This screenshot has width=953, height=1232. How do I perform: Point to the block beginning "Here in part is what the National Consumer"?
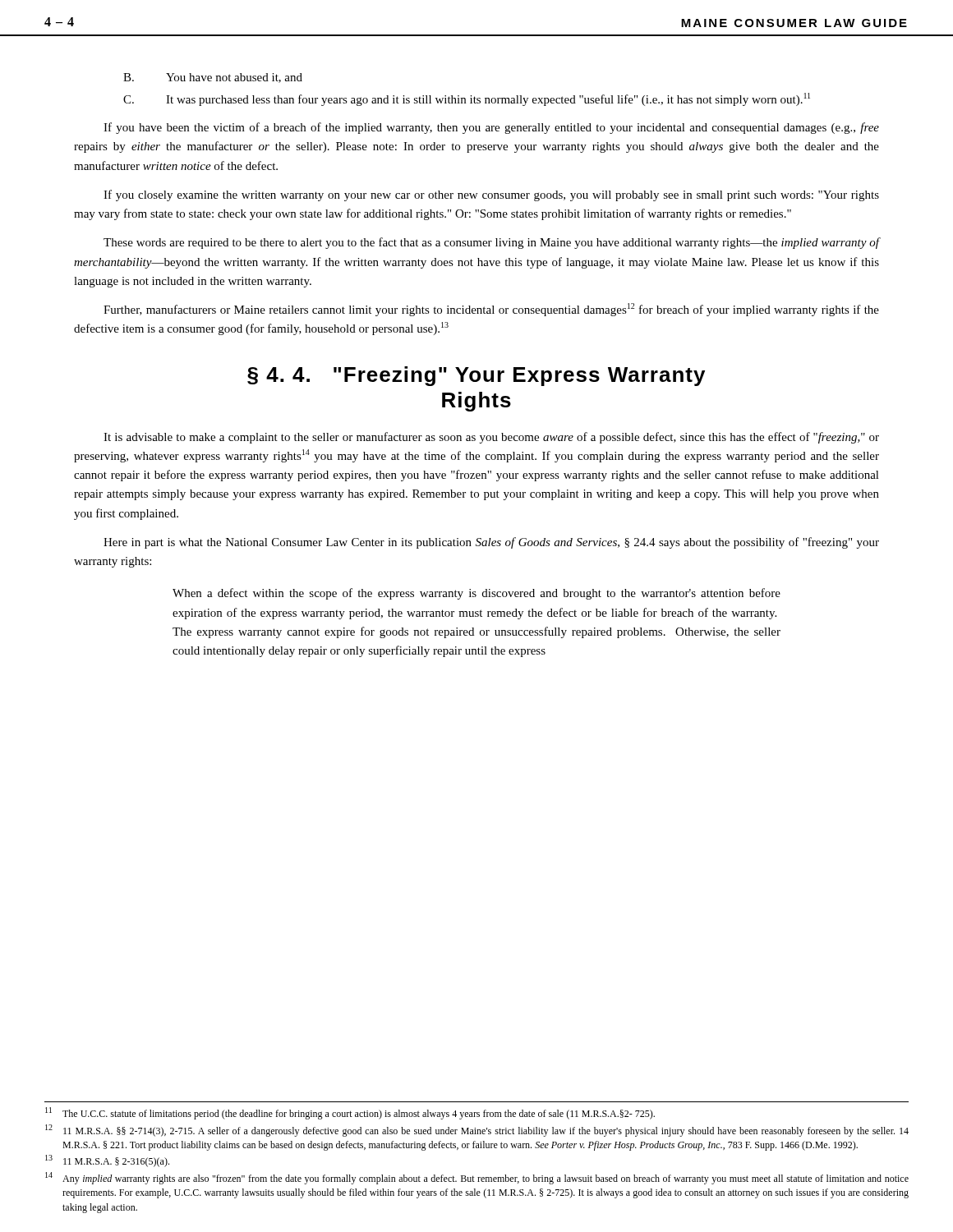coord(476,551)
